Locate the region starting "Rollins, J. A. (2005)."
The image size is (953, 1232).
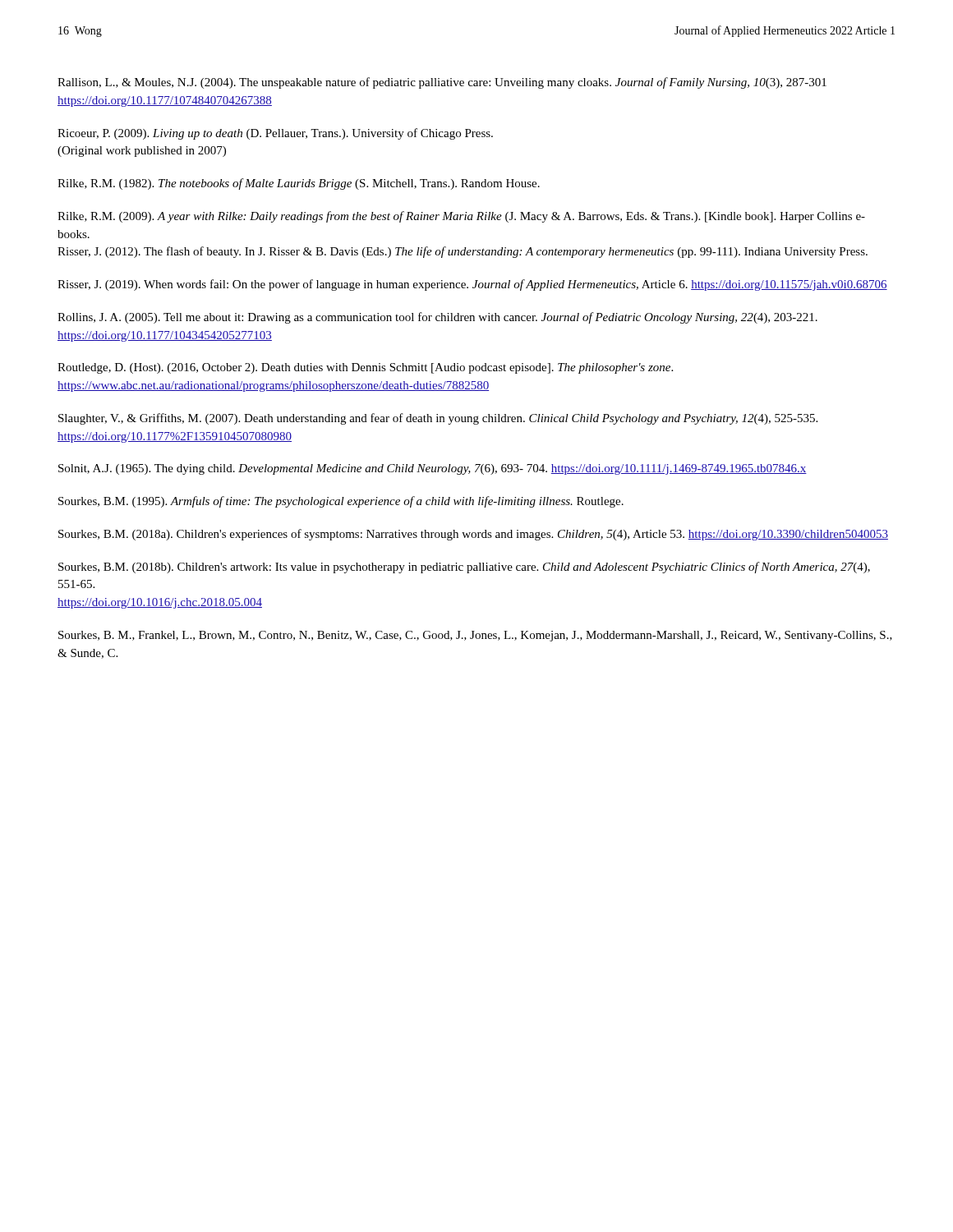click(x=438, y=326)
